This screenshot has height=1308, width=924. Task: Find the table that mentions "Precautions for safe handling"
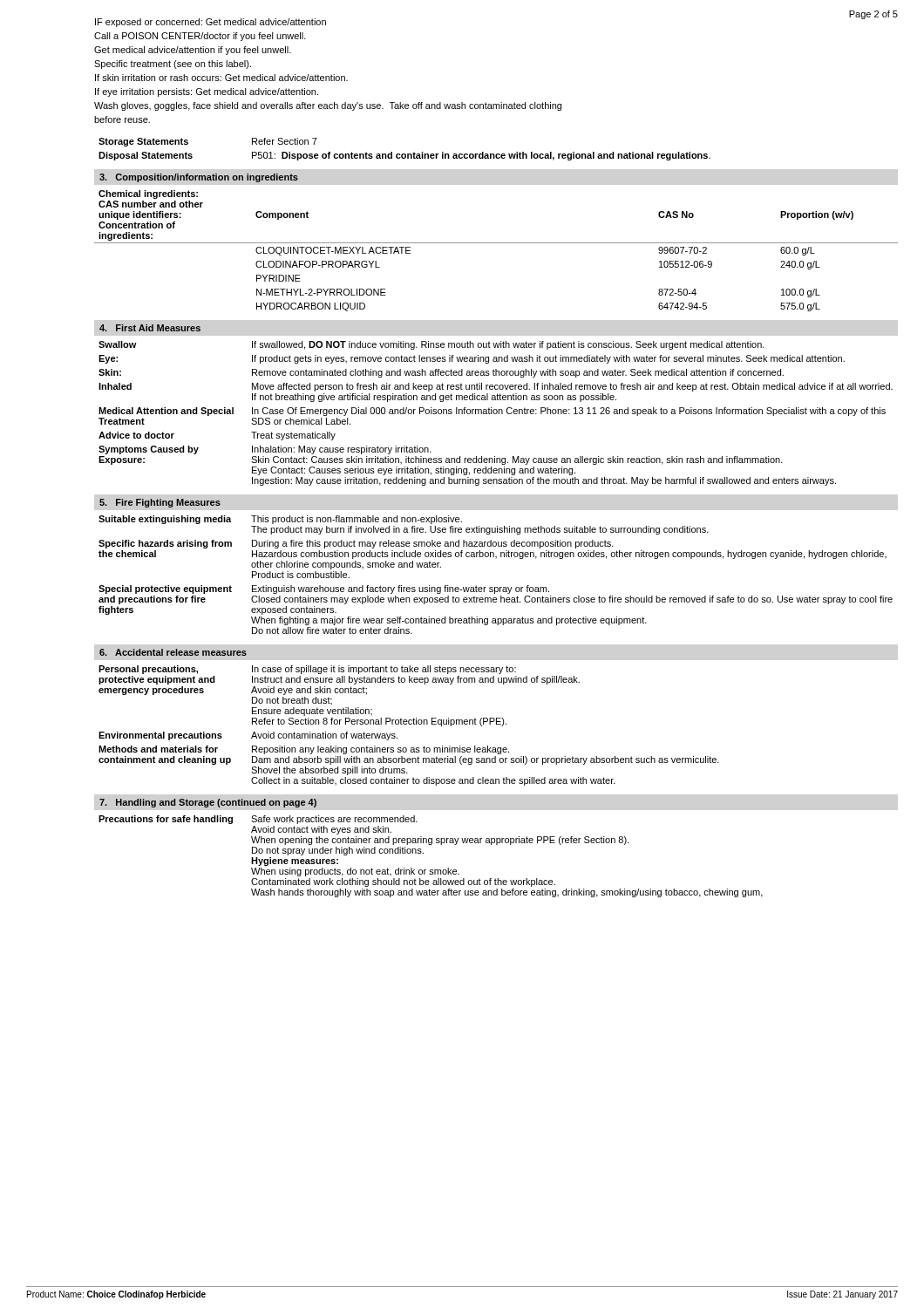pyautogui.click(x=496, y=855)
